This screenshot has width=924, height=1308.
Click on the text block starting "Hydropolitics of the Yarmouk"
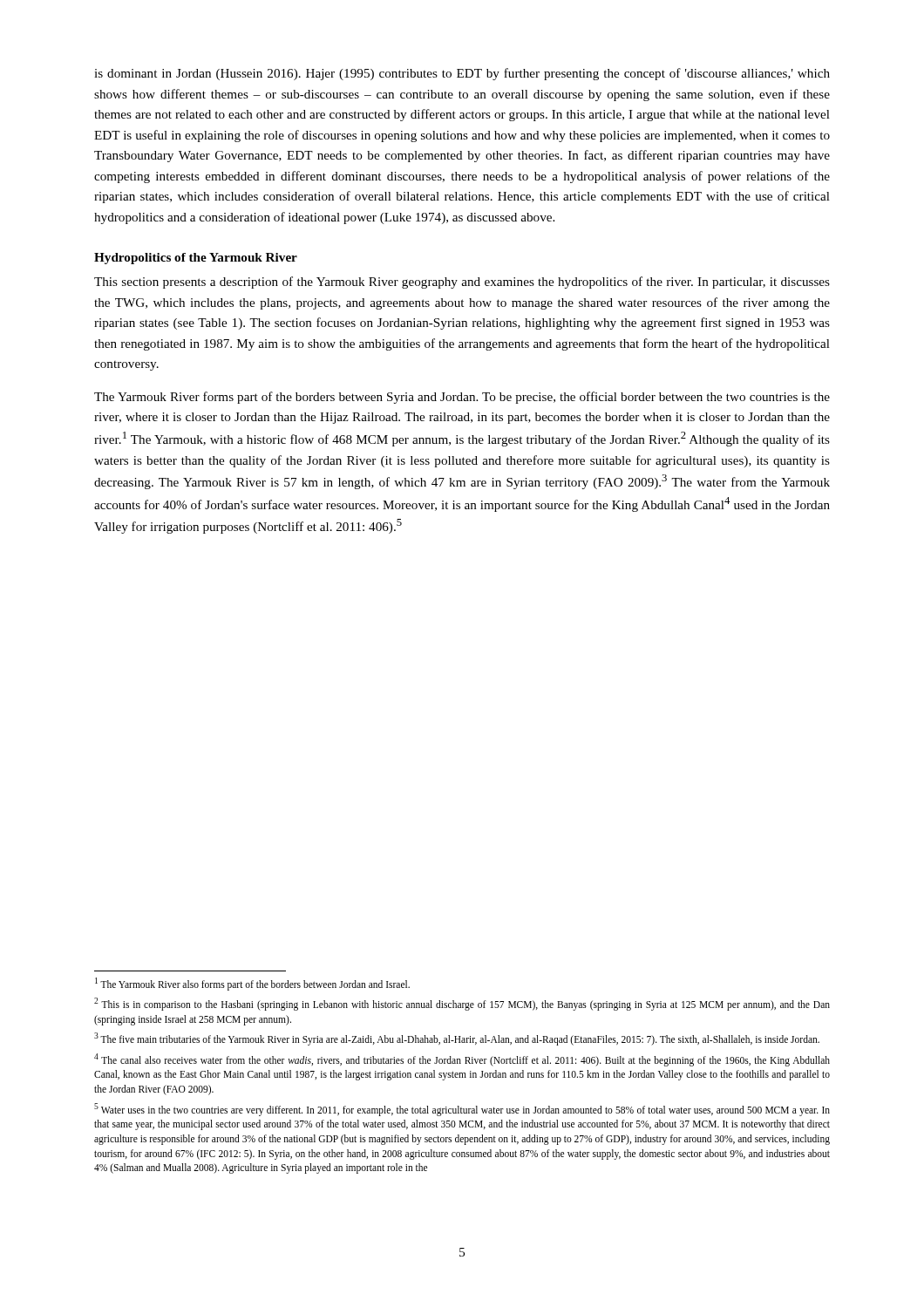tap(196, 259)
